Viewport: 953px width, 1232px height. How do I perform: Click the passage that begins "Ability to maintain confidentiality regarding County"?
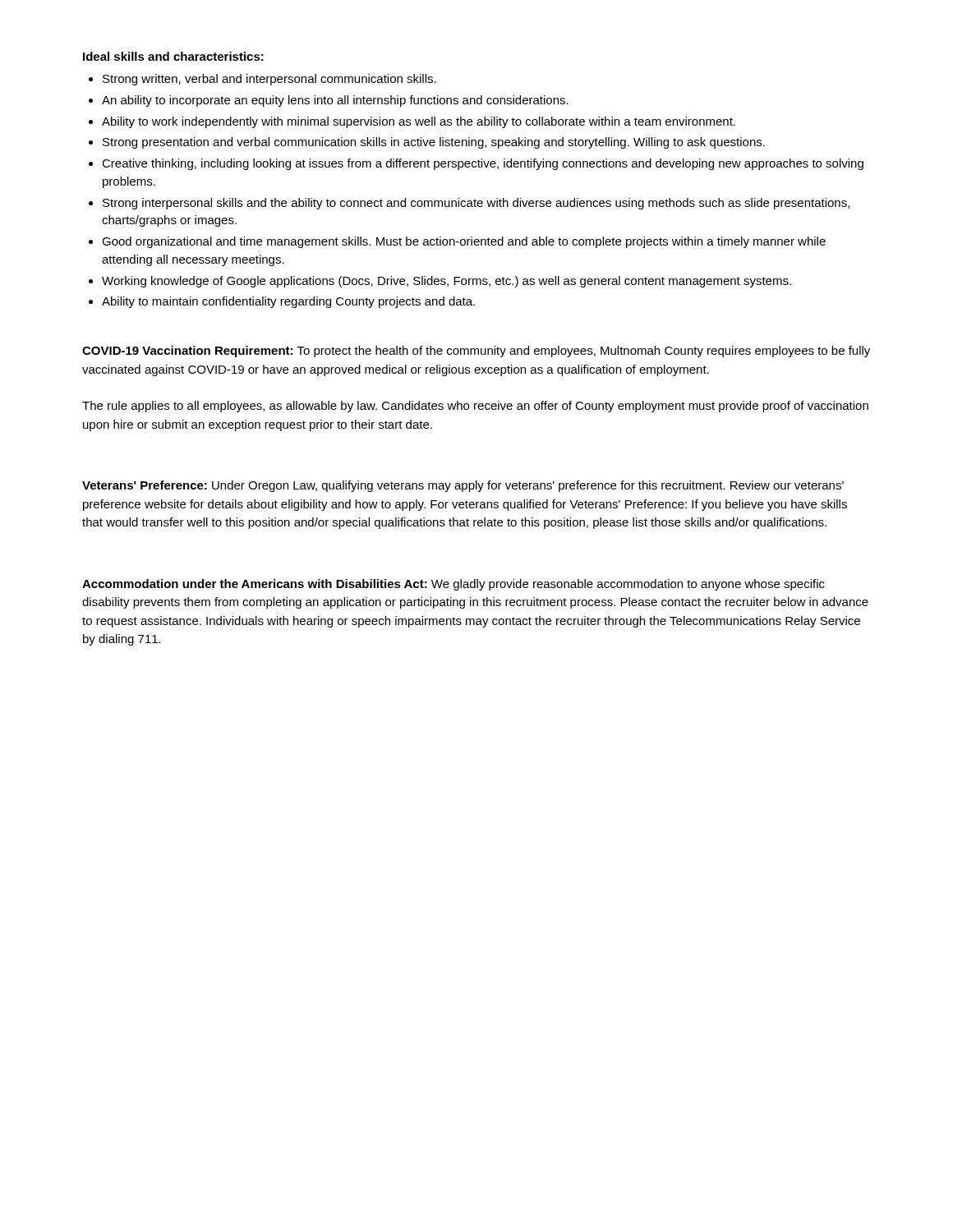(289, 301)
